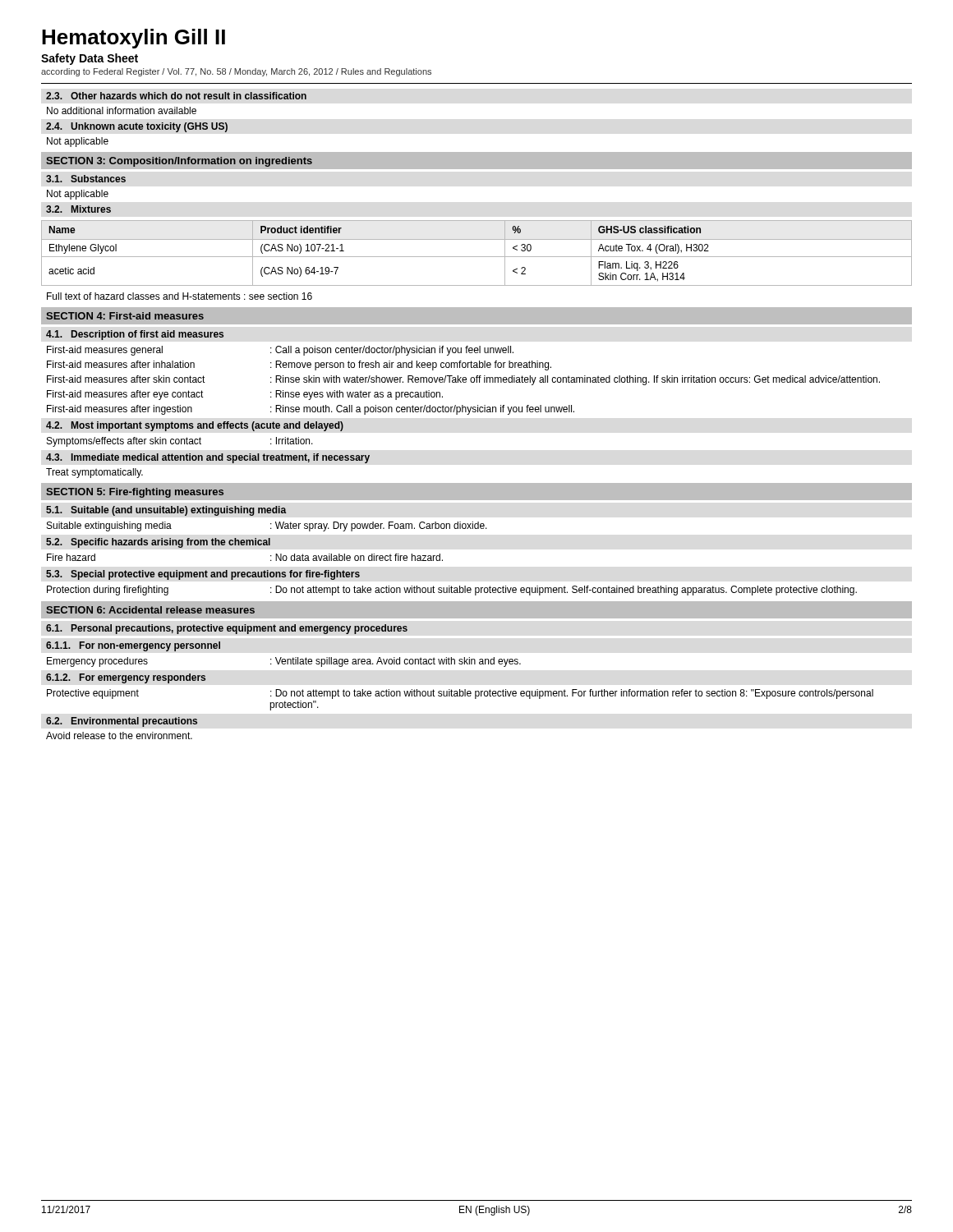Where is the section header that starts "4.2. Most important"?
Image resolution: width=953 pixels, height=1232 pixels.
click(x=195, y=425)
